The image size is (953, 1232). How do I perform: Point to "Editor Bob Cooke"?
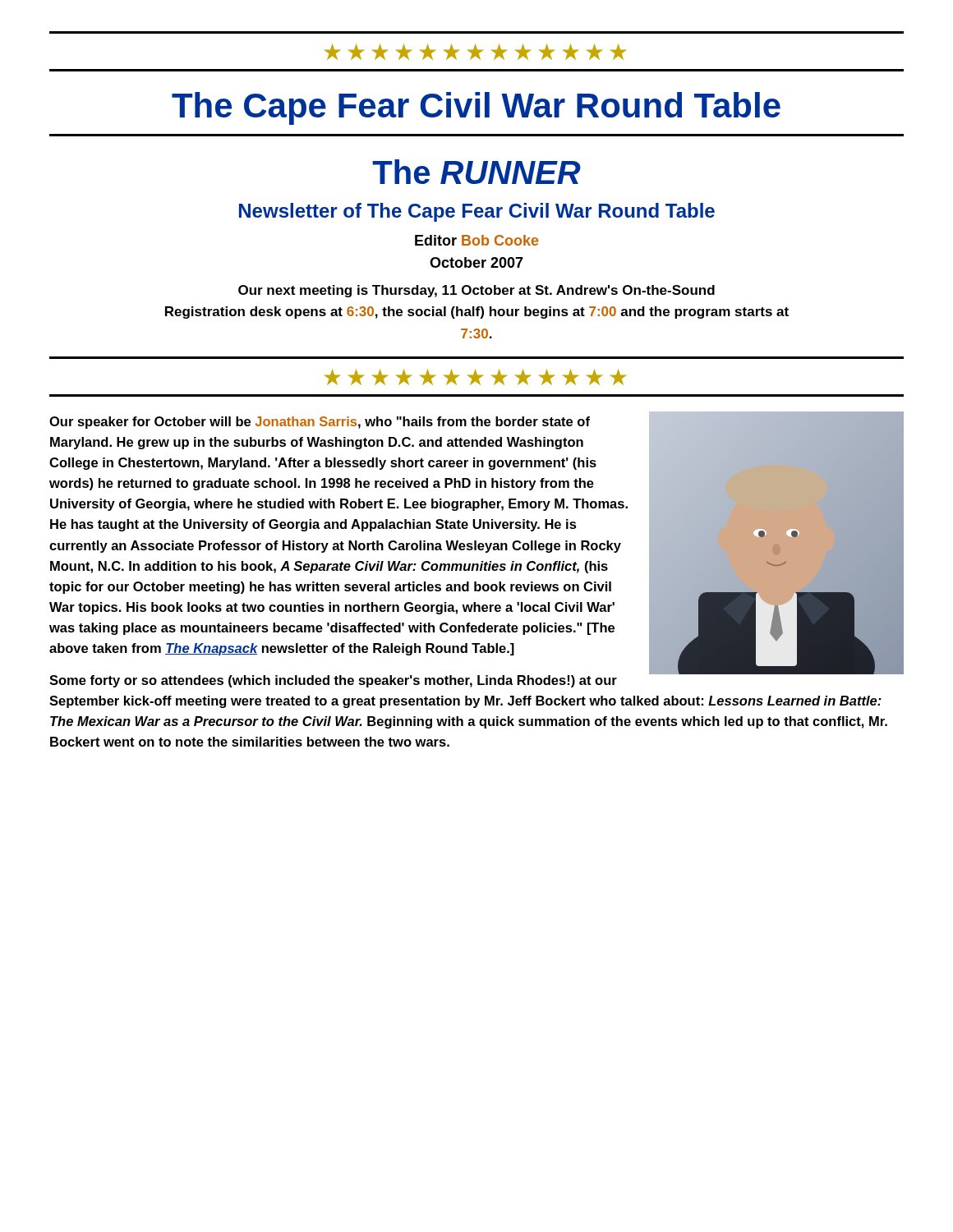coord(476,241)
